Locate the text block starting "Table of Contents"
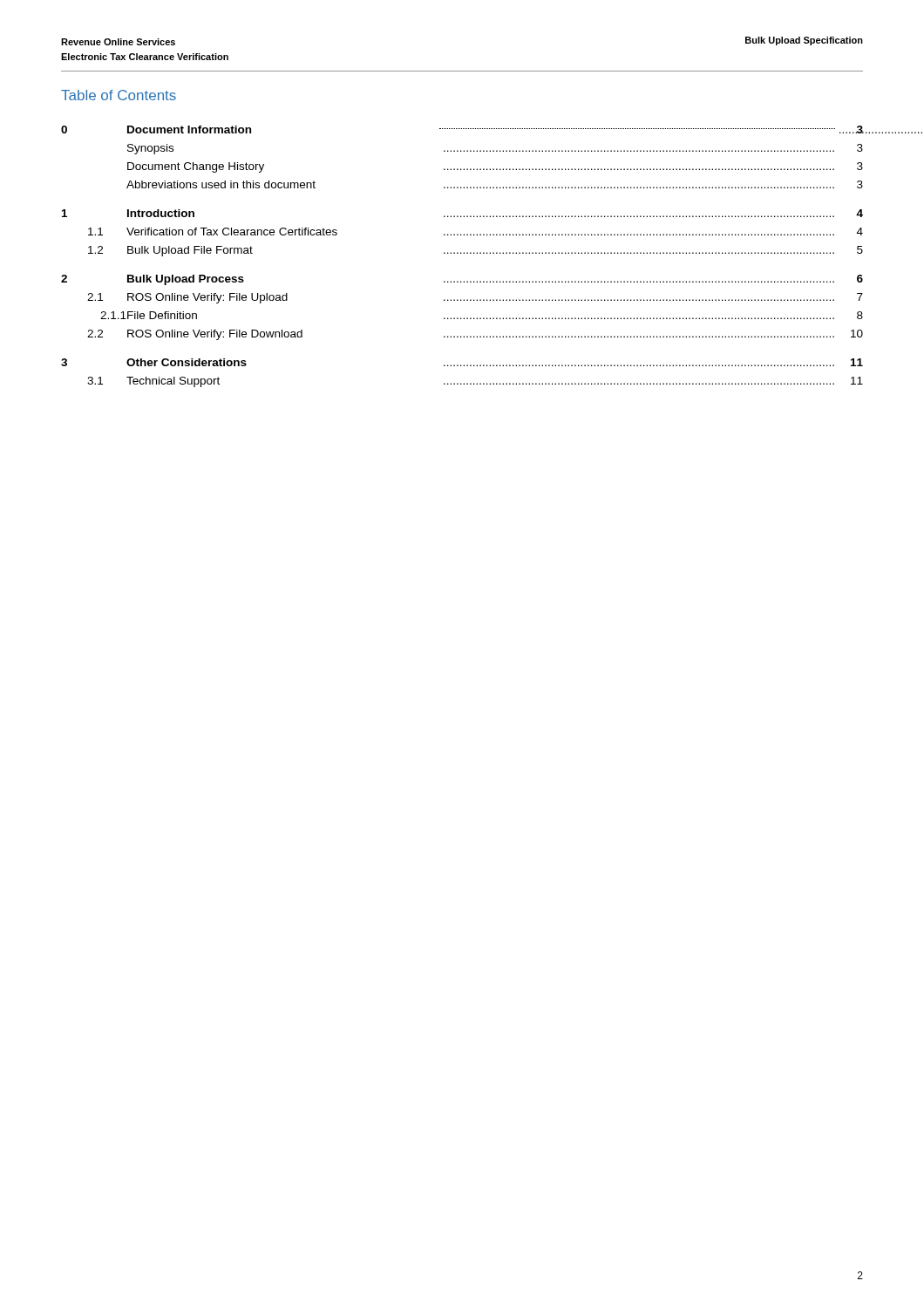Screen dimensions: 1308x924 pos(119,95)
